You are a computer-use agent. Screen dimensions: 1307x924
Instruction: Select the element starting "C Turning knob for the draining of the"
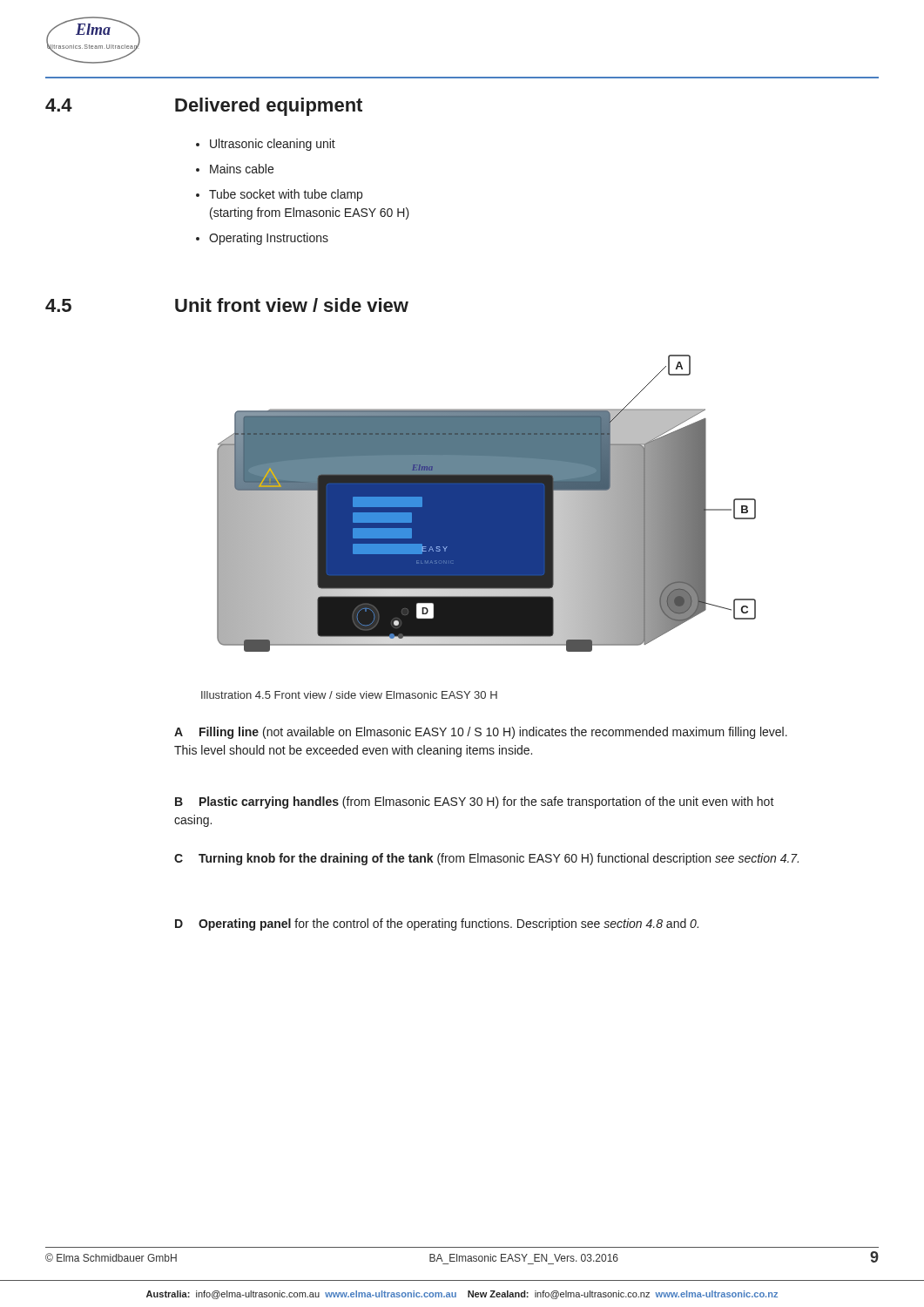point(487,859)
